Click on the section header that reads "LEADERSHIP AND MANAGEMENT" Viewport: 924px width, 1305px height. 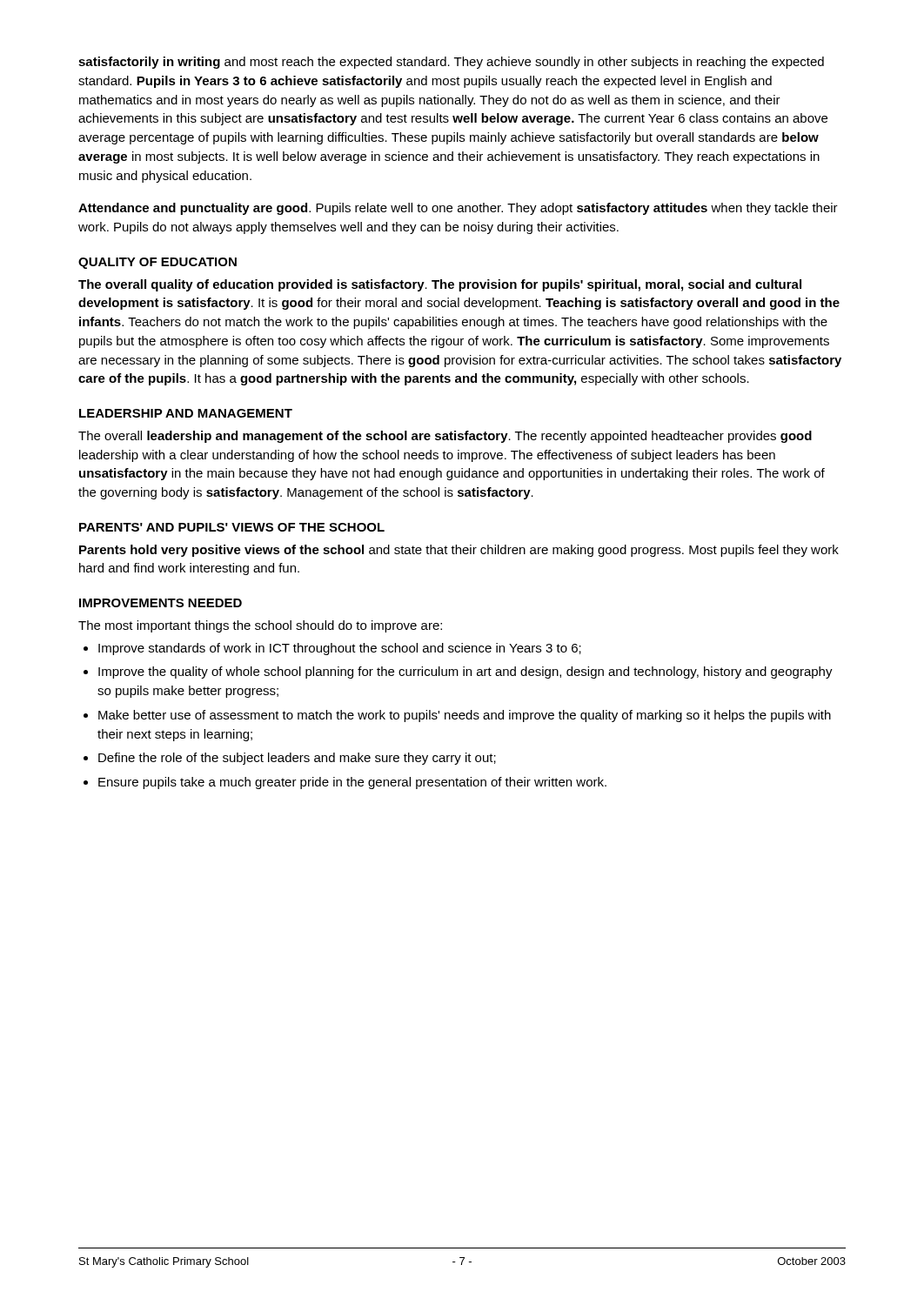click(185, 413)
